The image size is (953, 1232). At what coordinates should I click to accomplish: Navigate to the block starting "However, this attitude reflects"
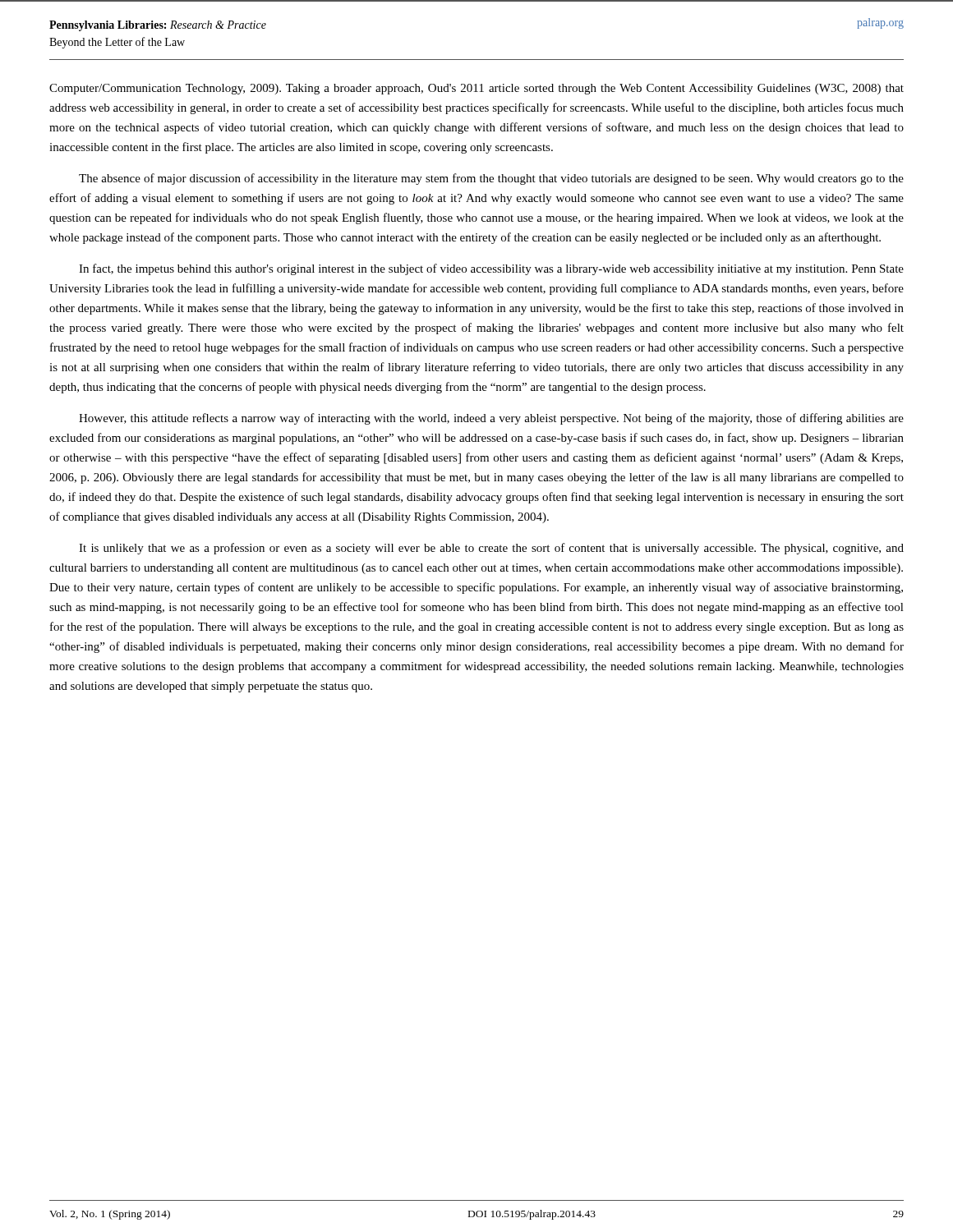476,467
